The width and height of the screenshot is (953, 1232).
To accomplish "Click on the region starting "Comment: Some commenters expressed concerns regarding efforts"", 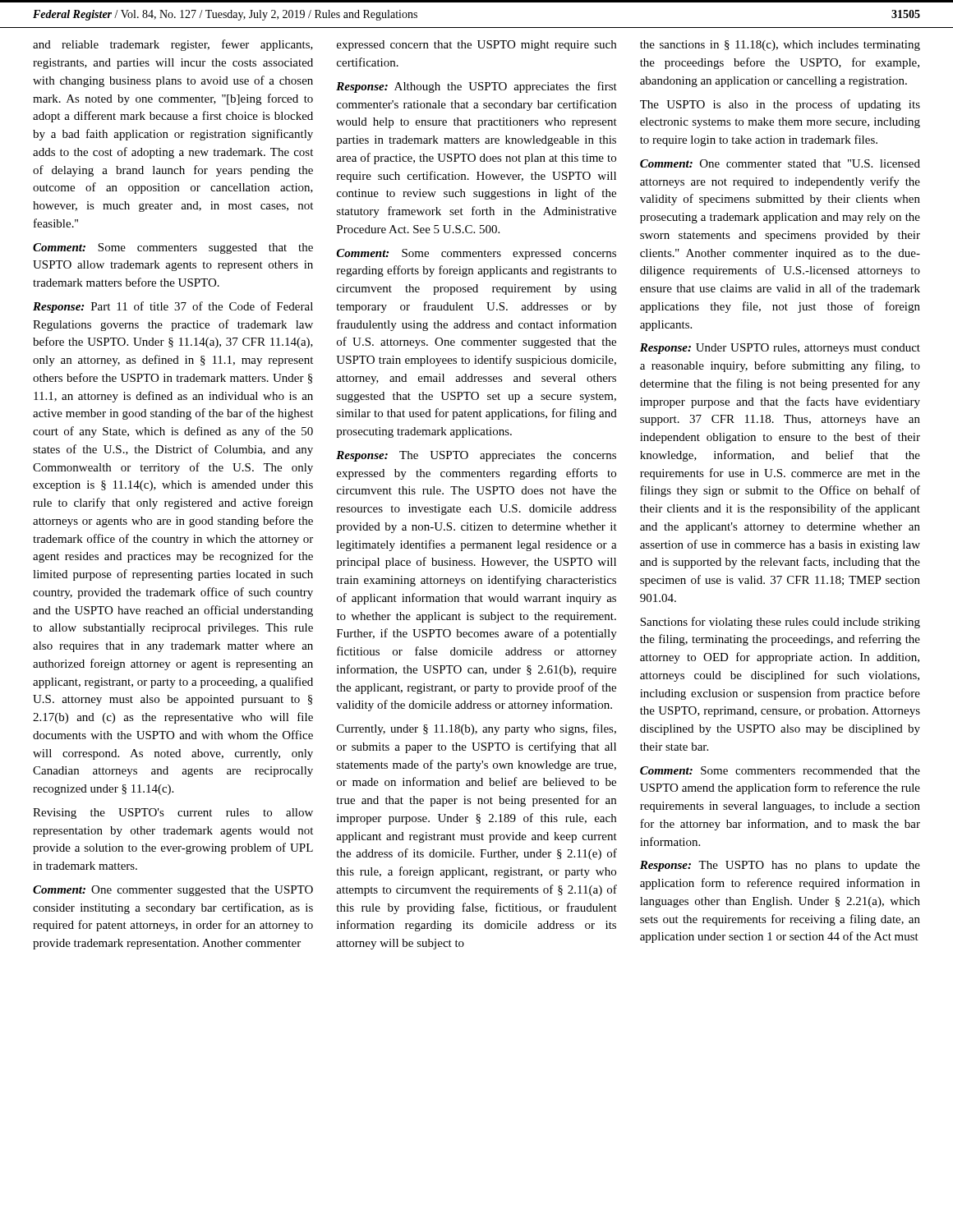I will 476,343.
